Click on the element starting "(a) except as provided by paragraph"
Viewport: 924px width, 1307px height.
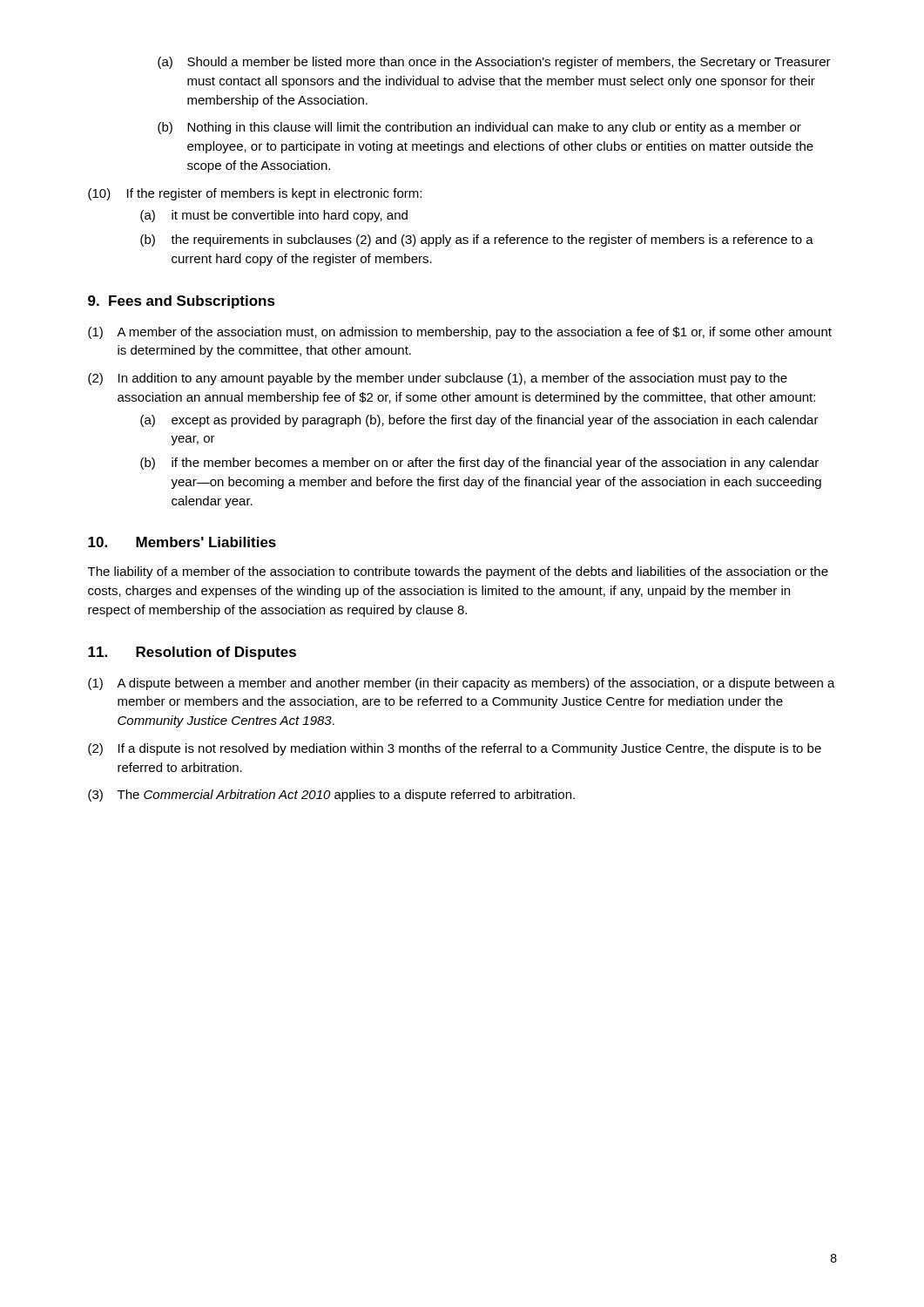[488, 429]
